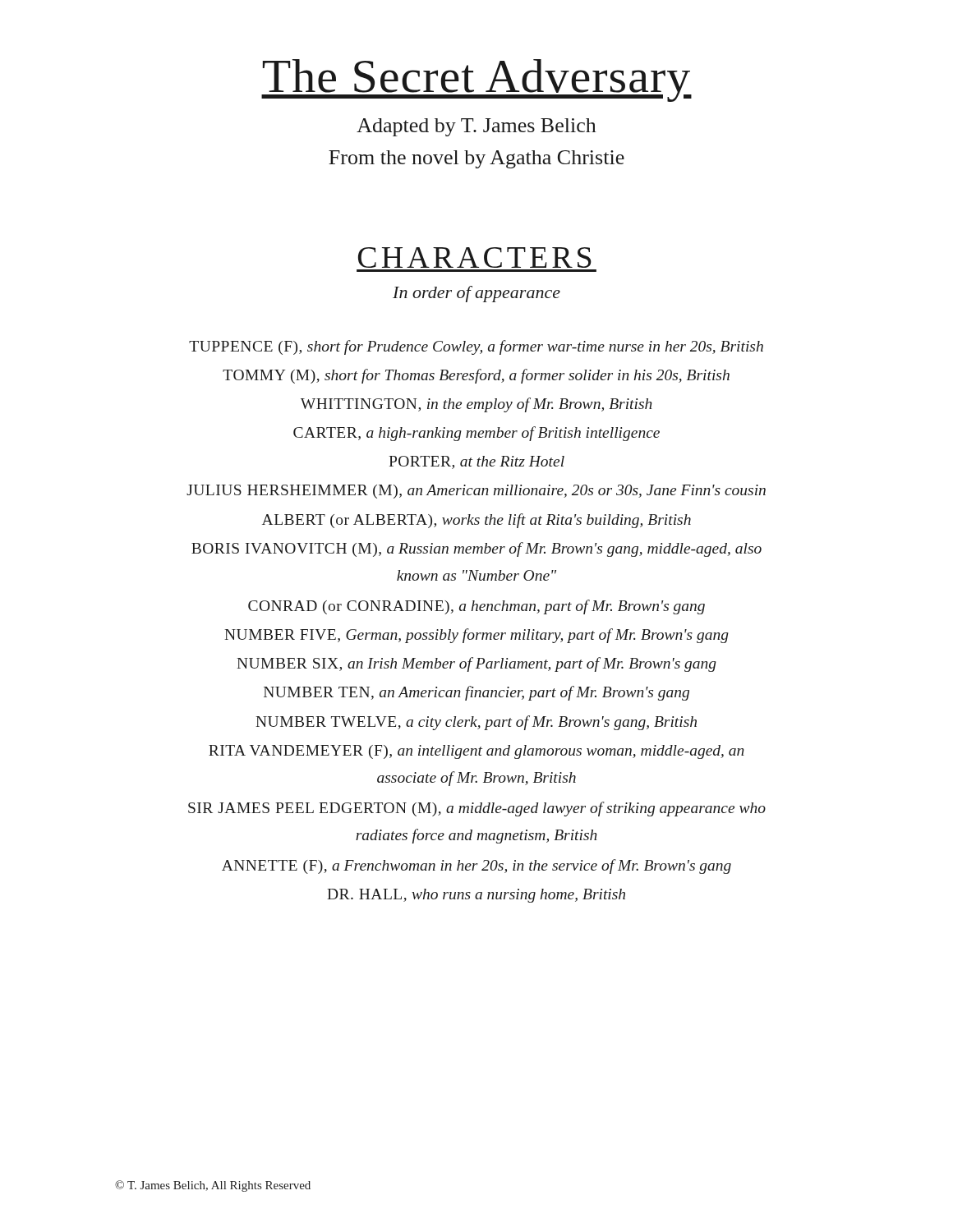Point to the region starting "CARTER, a high-ranking"
Image resolution: width=953 pixels, height=1232 pixels.
click(476, 433)
